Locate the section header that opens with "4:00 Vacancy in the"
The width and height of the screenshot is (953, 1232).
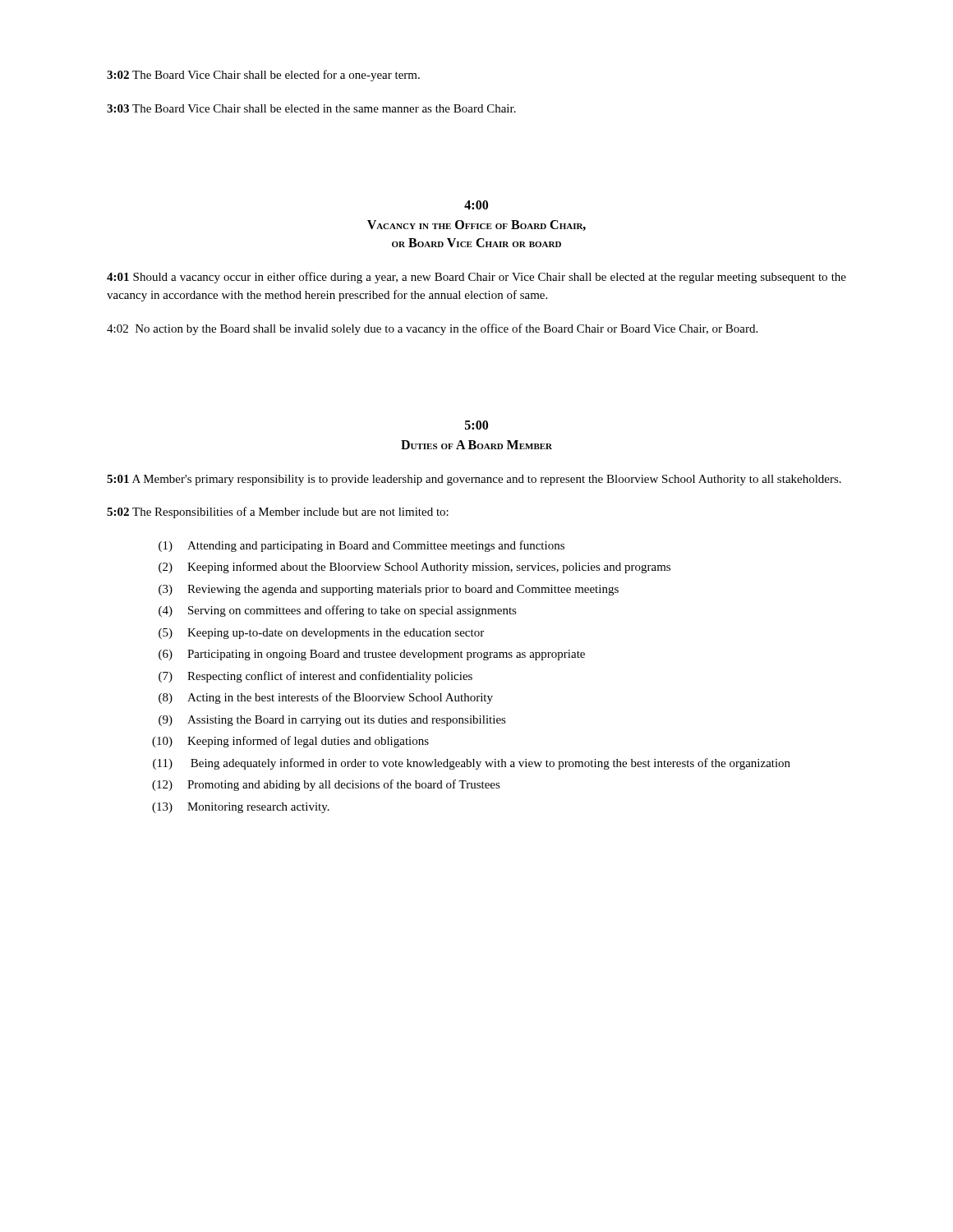click(x=476, y=225)
